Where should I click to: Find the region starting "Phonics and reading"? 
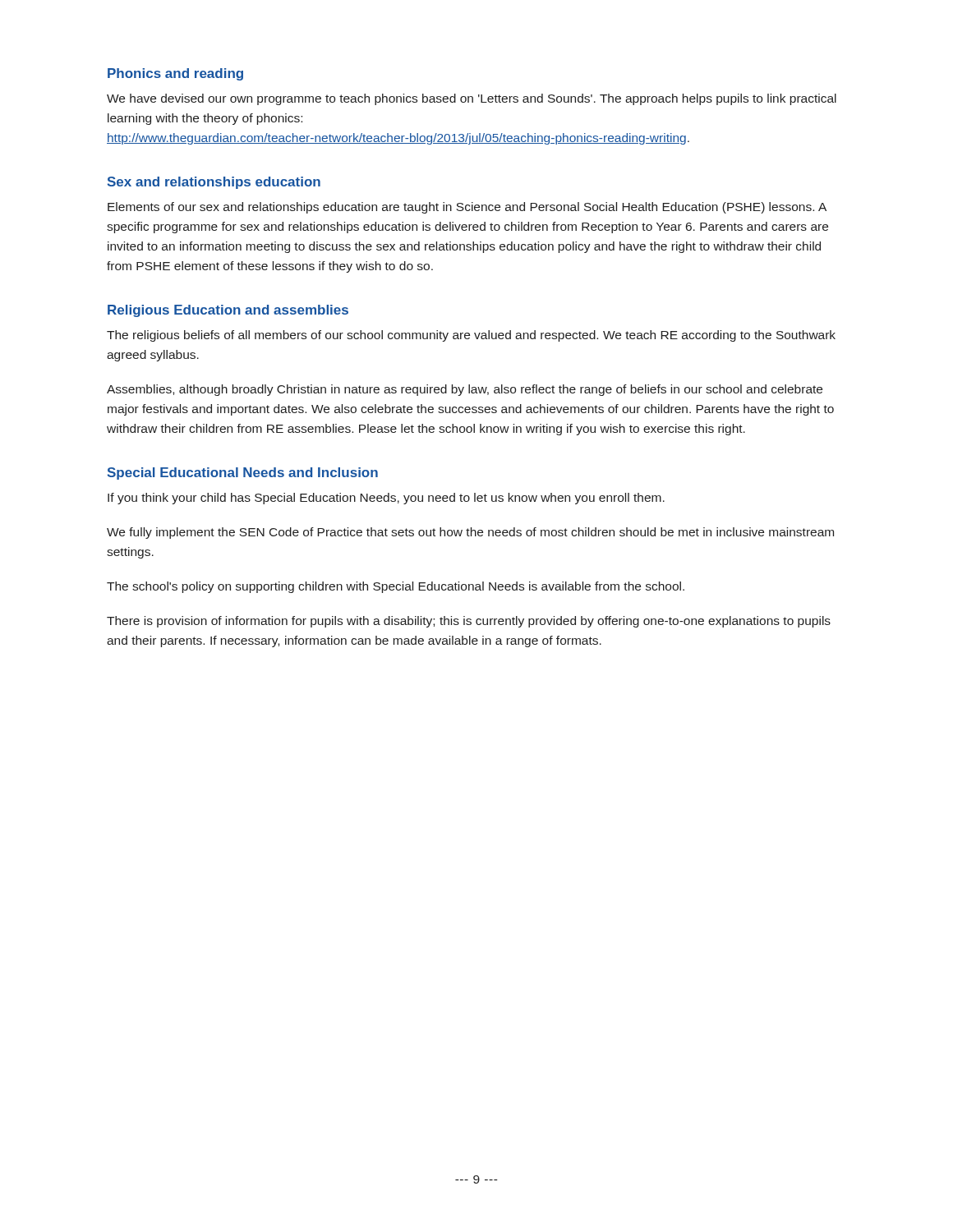[175, 73]
